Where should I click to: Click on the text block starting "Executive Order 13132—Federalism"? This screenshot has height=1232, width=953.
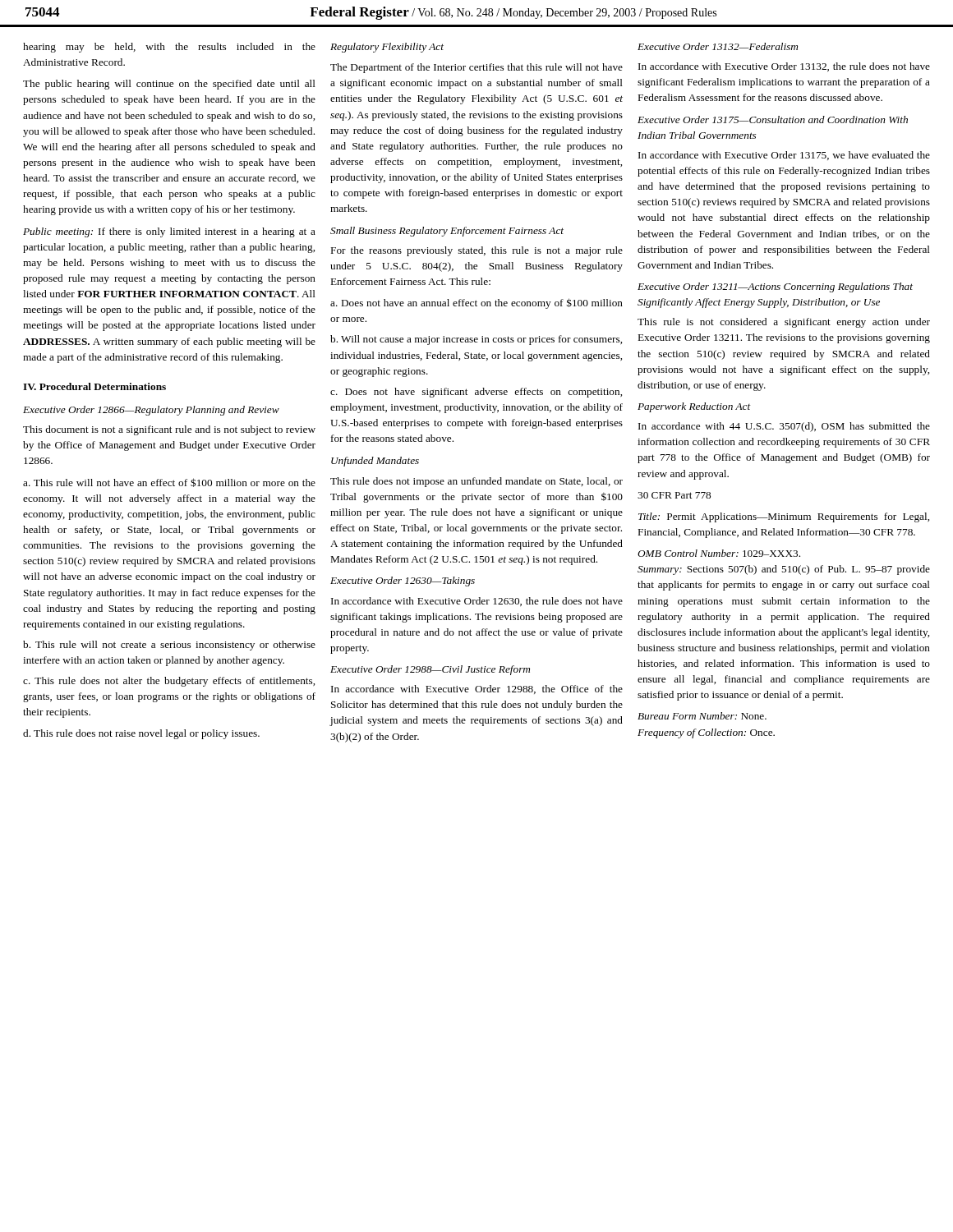tap(718, 46)
